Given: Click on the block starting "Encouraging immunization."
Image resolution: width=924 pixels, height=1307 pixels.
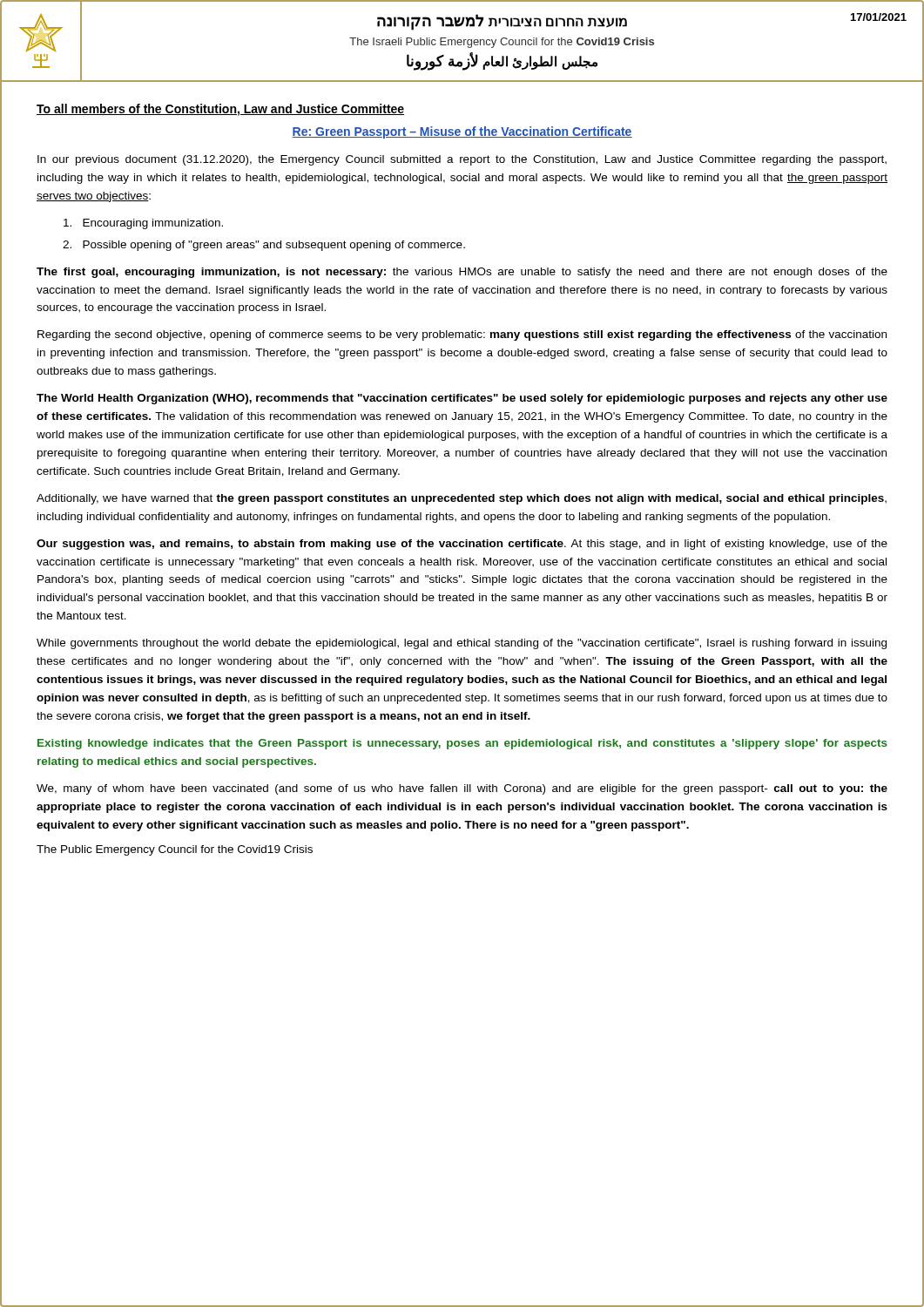Looking at the screenshot, I should point(143,222).
